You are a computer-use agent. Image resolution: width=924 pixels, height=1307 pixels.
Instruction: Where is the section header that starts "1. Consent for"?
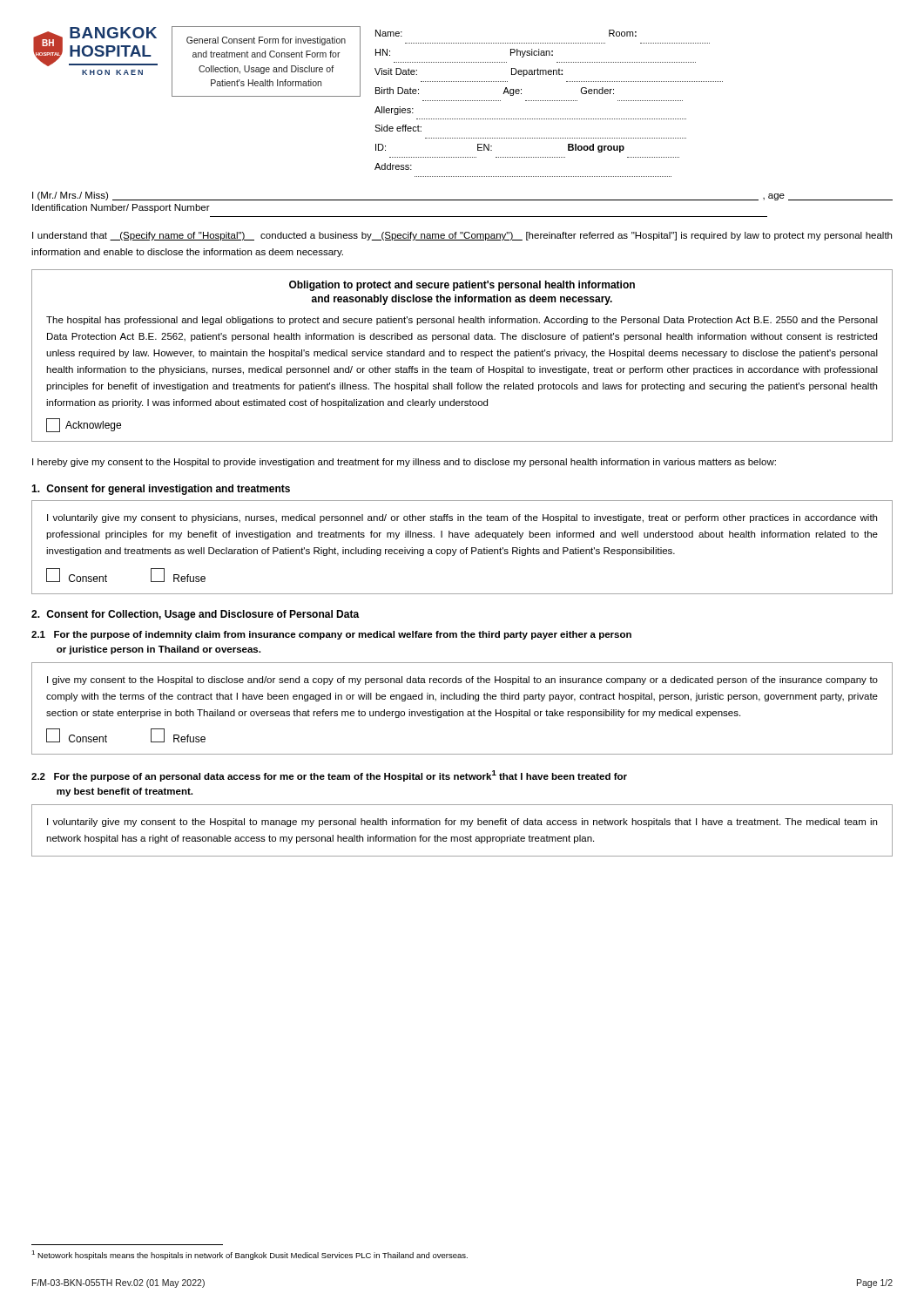161,489
